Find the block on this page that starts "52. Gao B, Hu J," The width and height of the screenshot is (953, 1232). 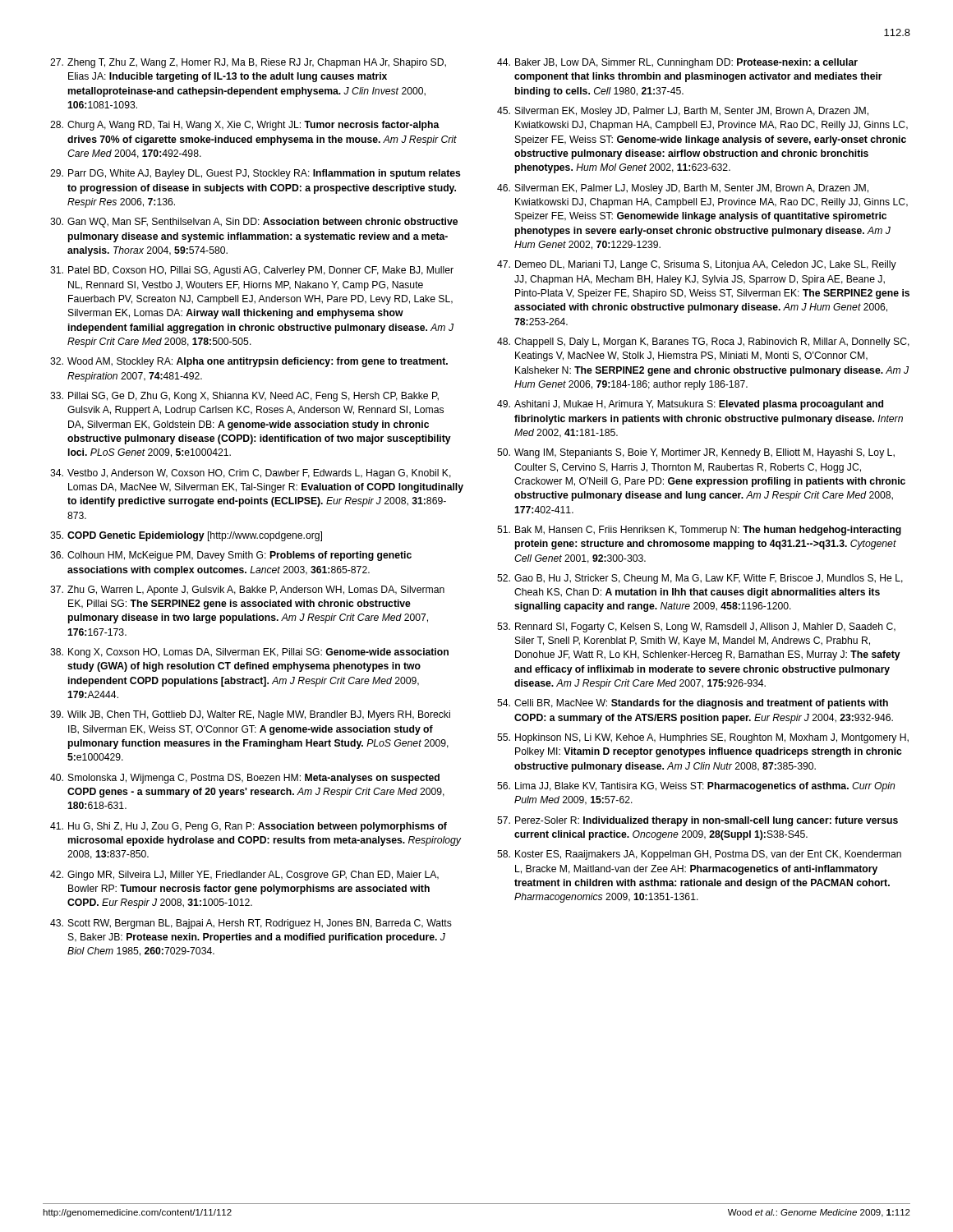[700, 593]
